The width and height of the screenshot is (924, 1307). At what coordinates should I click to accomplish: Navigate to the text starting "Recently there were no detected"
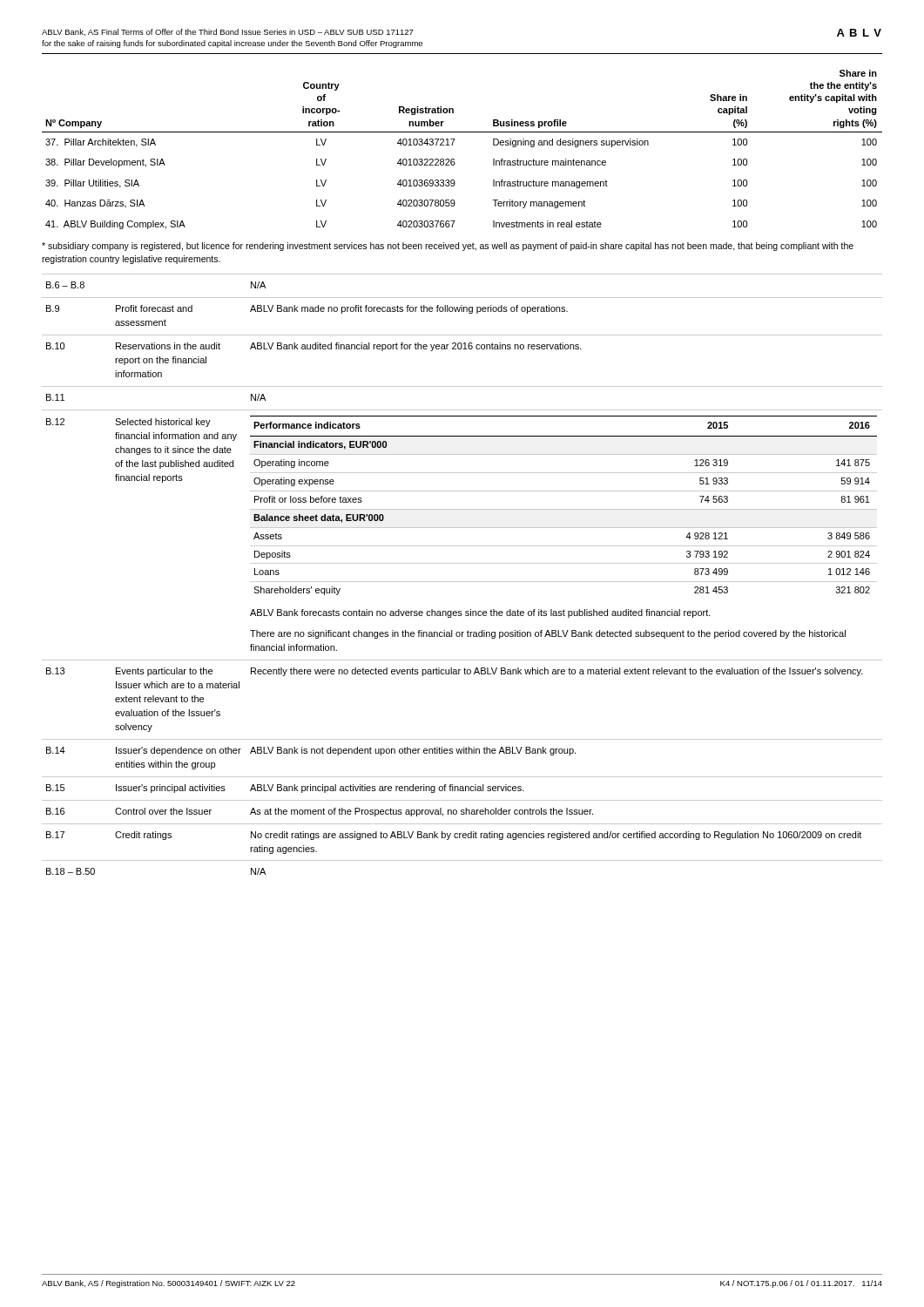[x=557, y=671]
